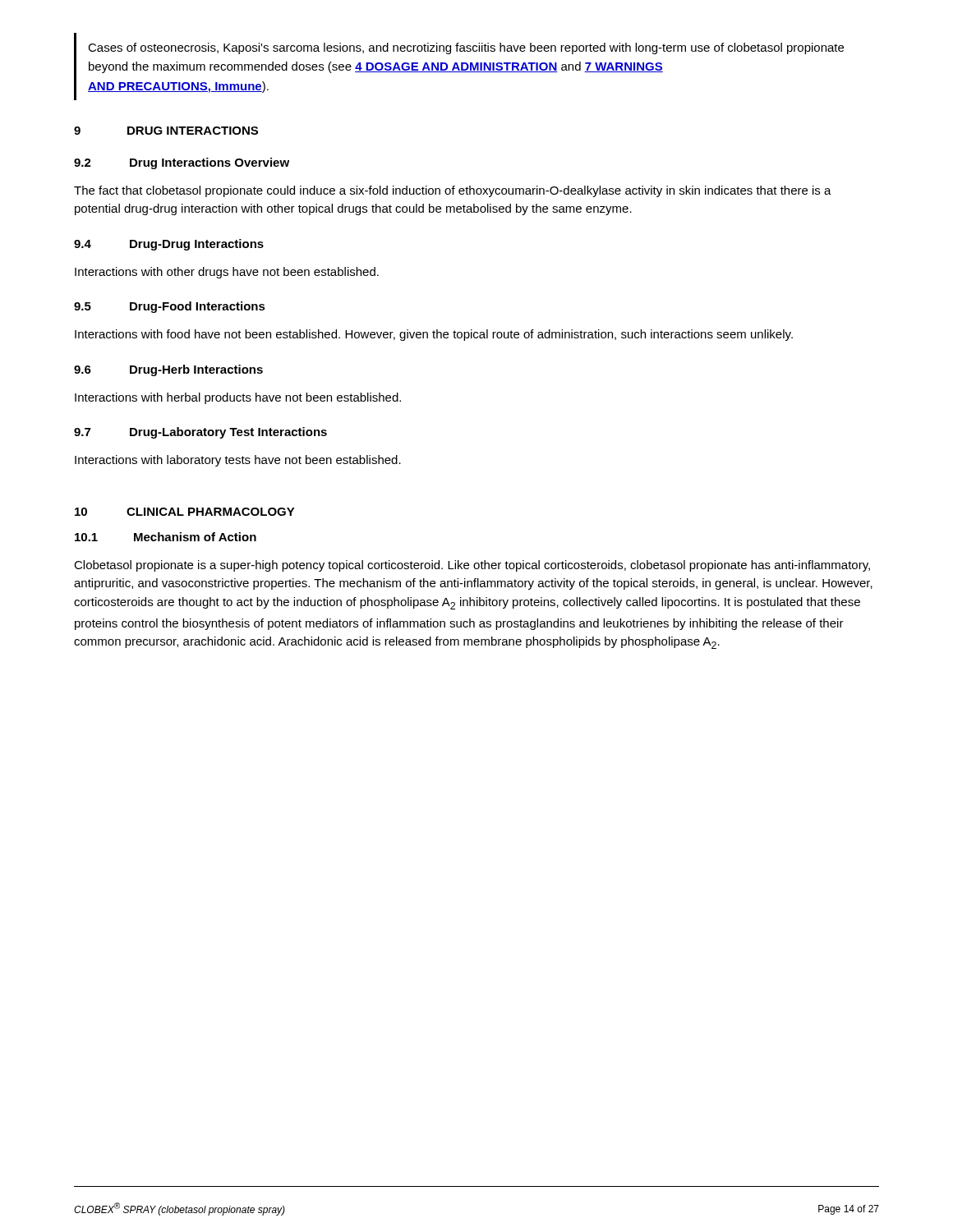Click on the section header with the text "10 CLINICAL PHARMACOLOGY"
This screenshot has height=1232, width=953.
[185, 512]
